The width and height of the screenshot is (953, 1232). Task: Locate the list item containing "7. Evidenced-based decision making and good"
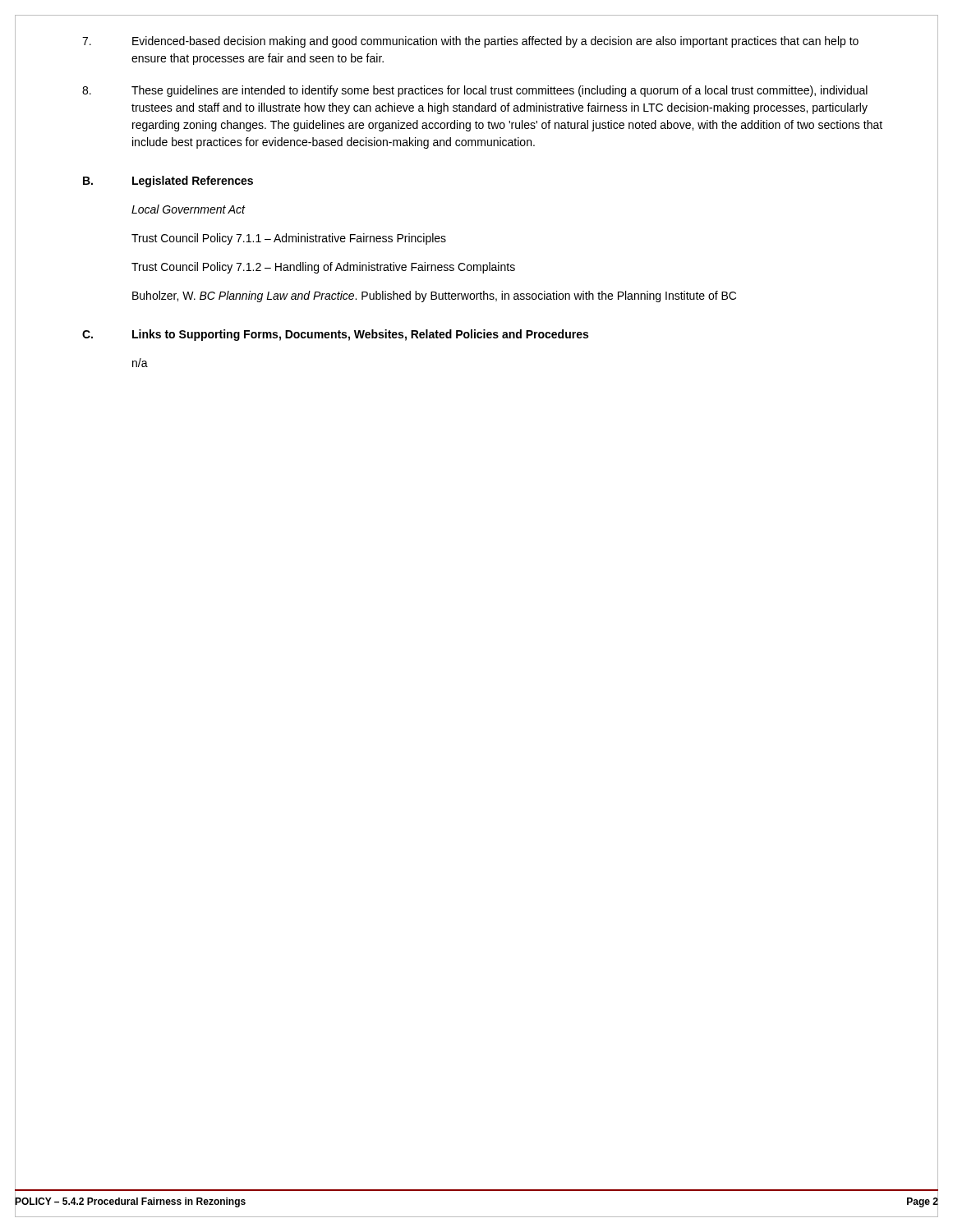tap(485, 50)
